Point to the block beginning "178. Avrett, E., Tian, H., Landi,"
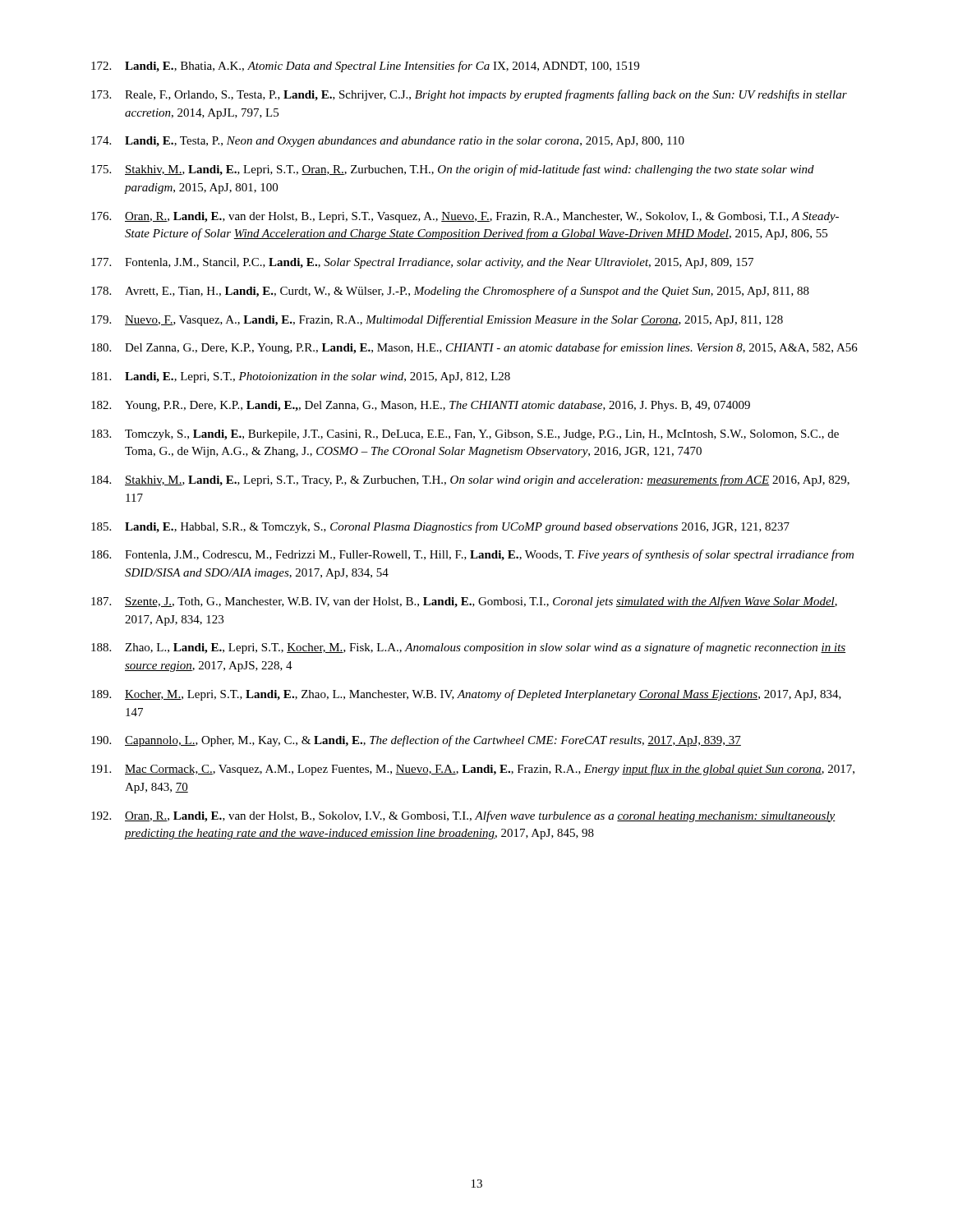This screenshot has width=953, height=1232. coord(476,291)
